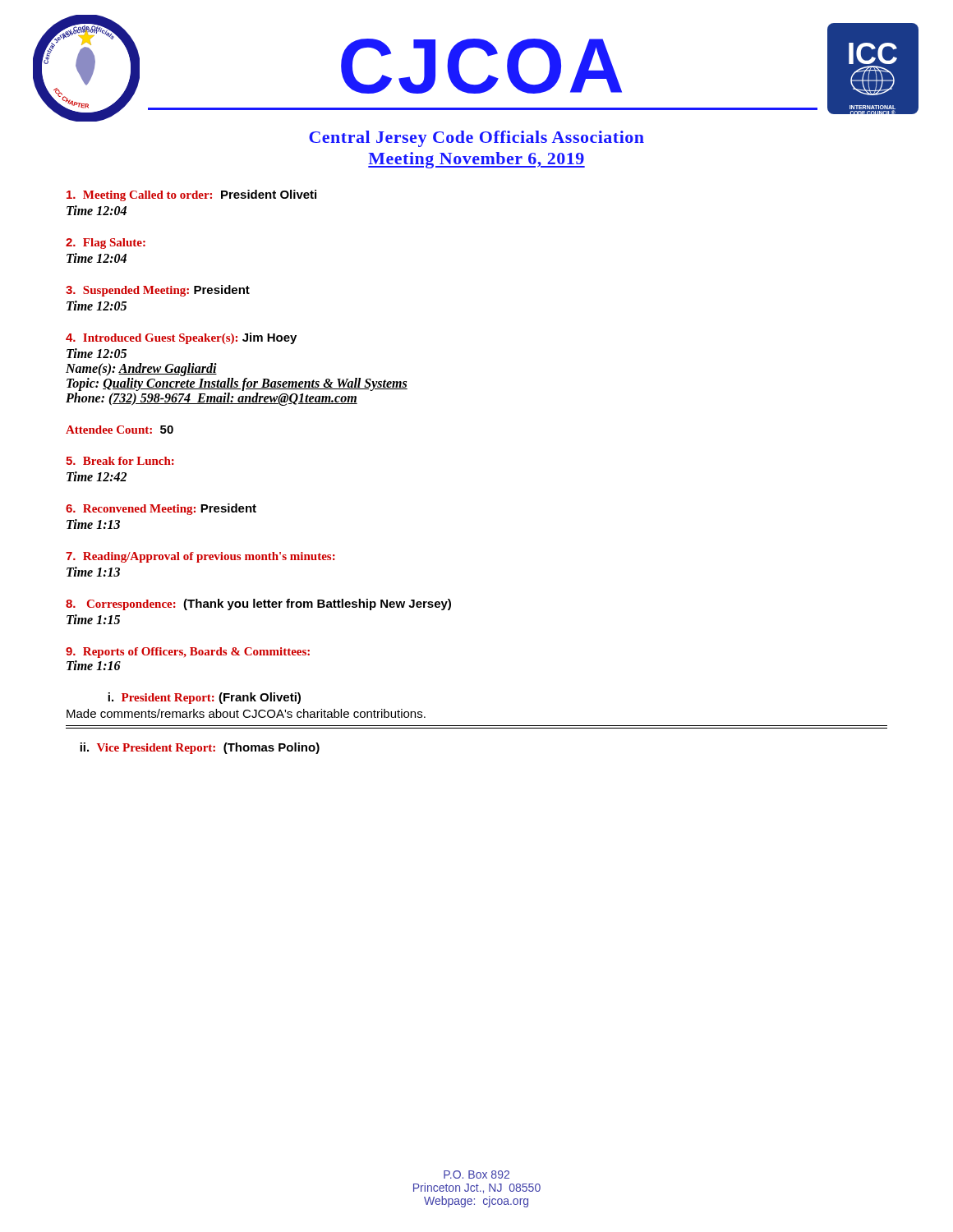Locate the block of text that opens with "3. Suspended Meeting:"
This screenshot has width=953, height=1232.
[158, 291]
